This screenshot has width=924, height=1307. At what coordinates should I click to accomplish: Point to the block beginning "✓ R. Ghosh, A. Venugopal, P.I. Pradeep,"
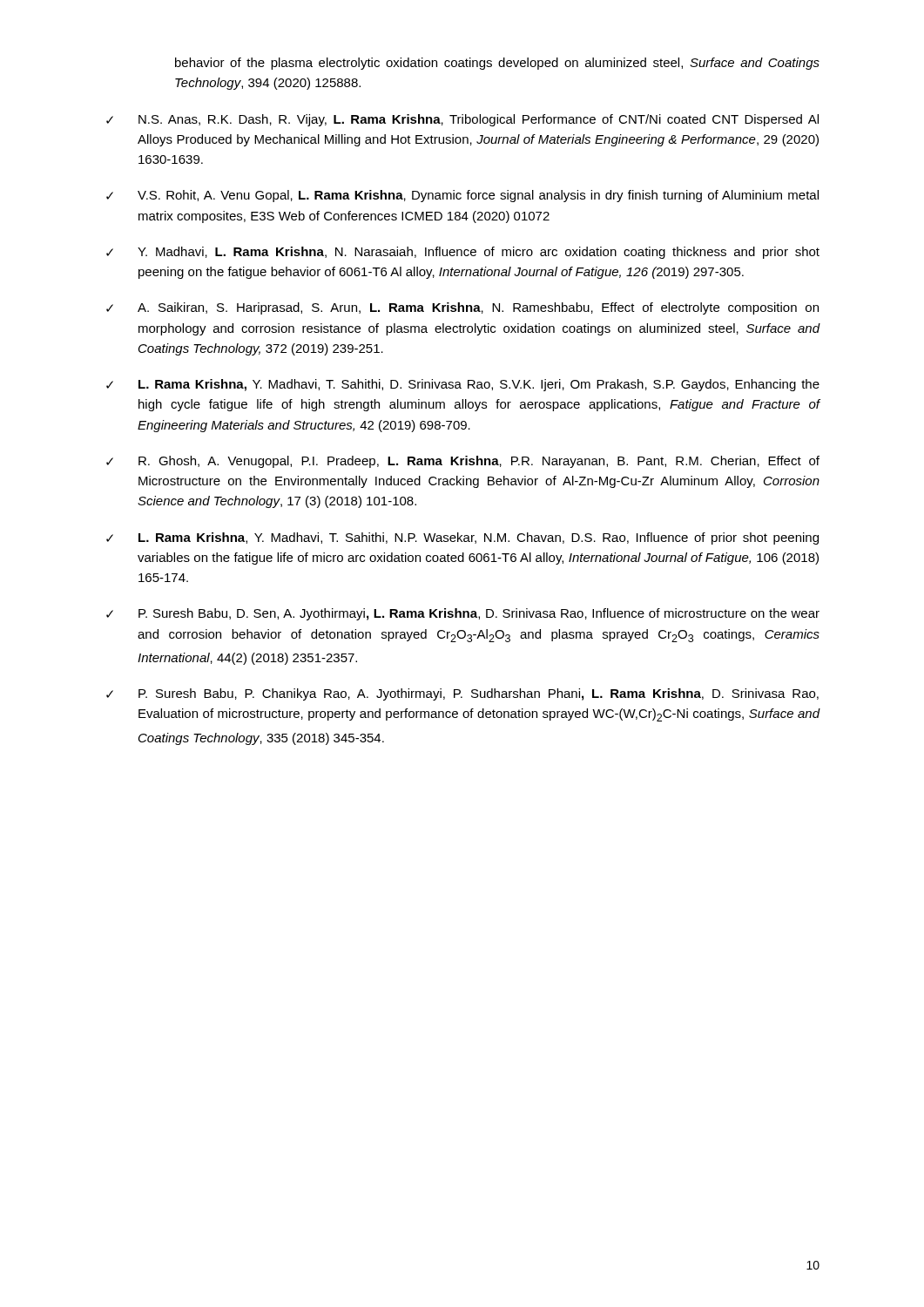pos(462,481)
